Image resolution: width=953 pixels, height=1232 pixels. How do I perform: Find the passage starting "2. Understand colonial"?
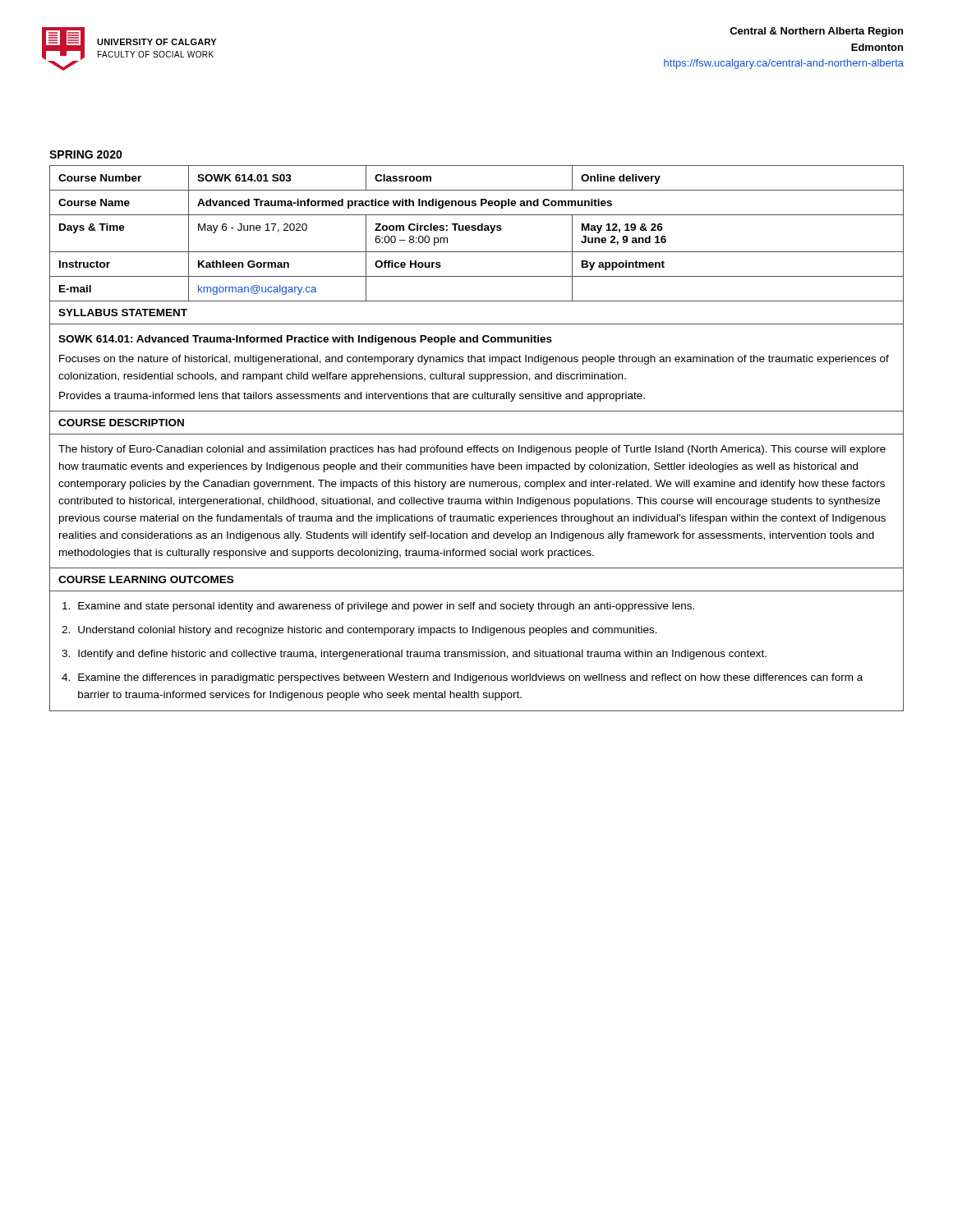point(360,631)
